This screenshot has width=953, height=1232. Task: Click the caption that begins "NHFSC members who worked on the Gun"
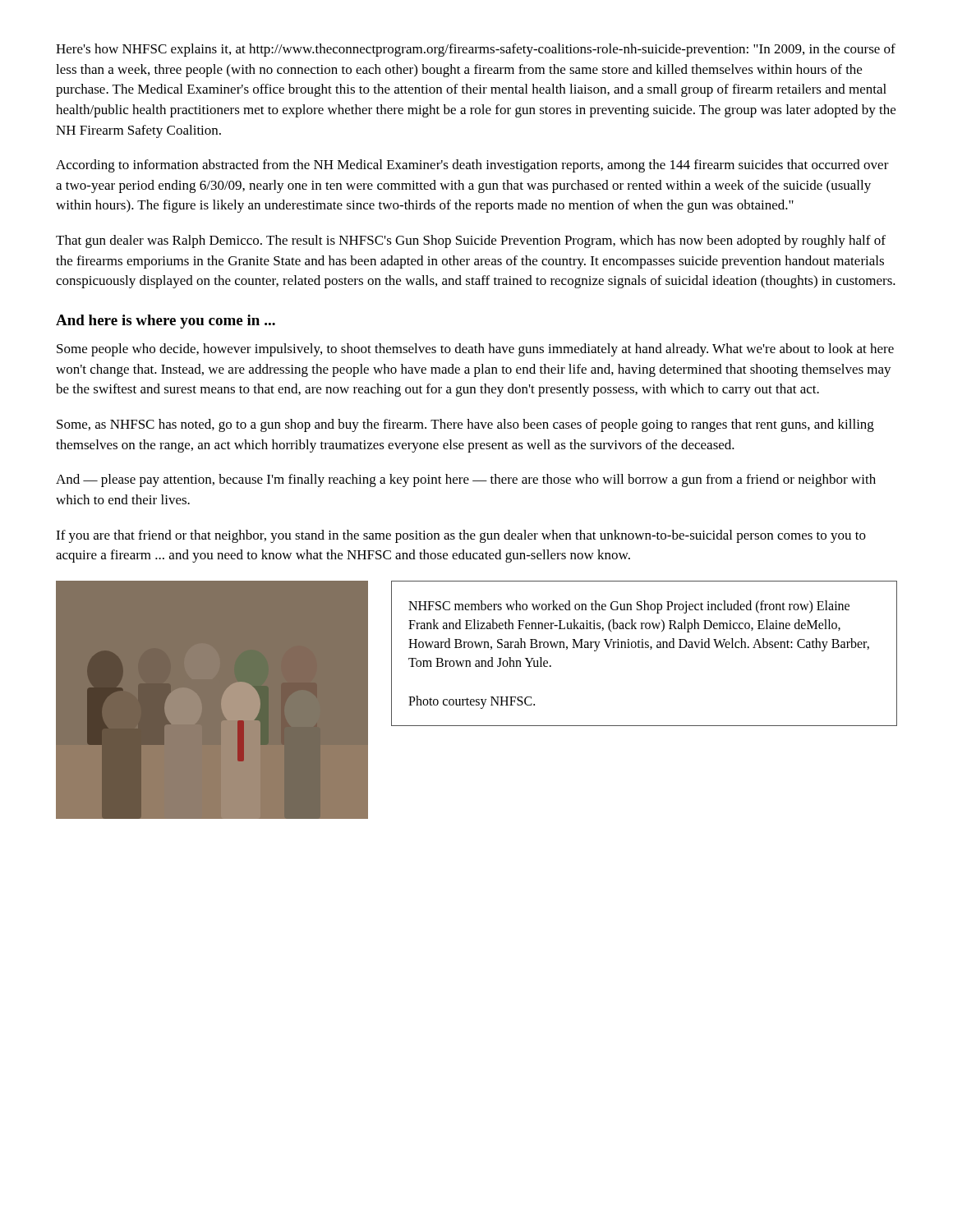coord(639,653)
